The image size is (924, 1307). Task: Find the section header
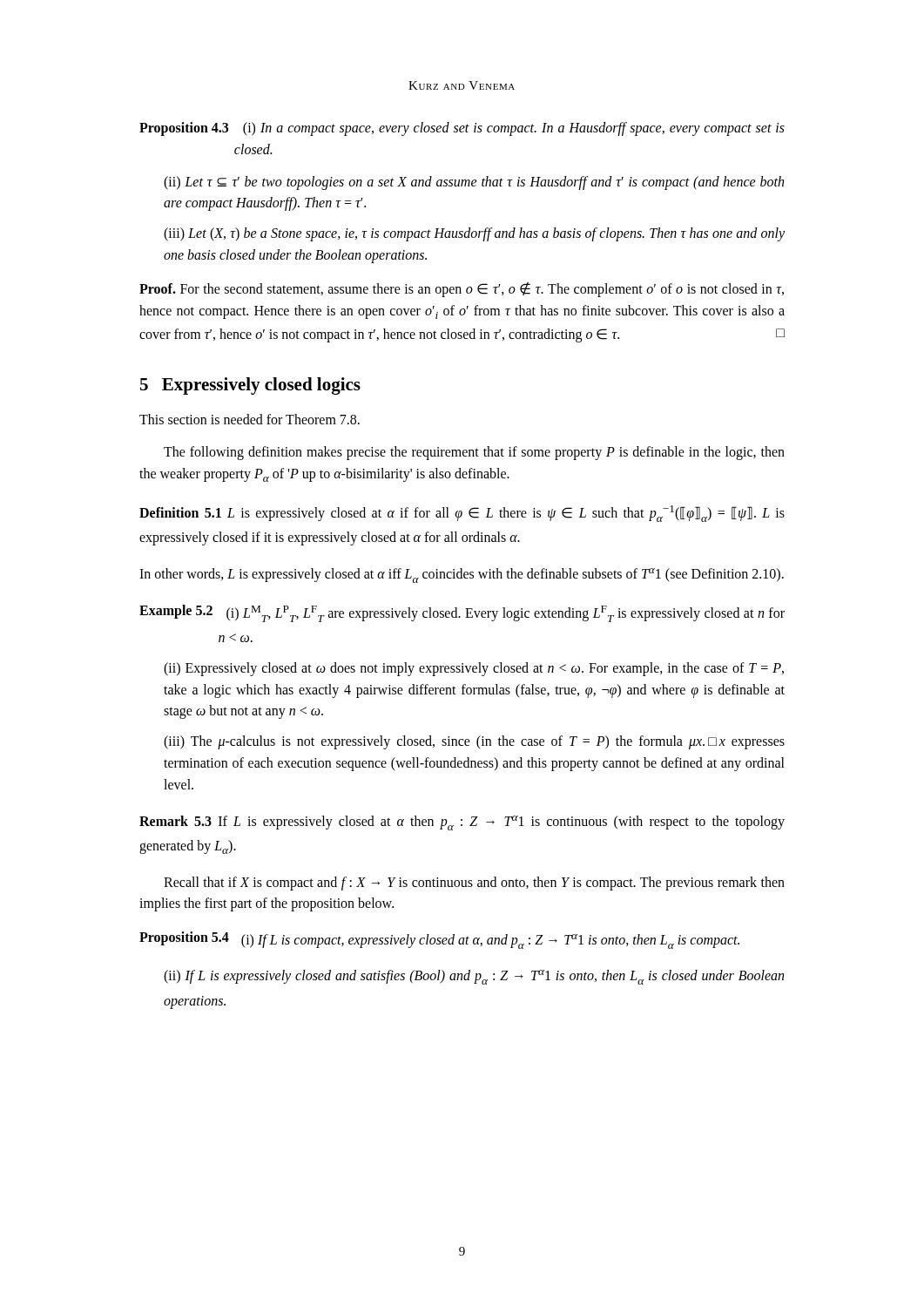pos(250,384)
